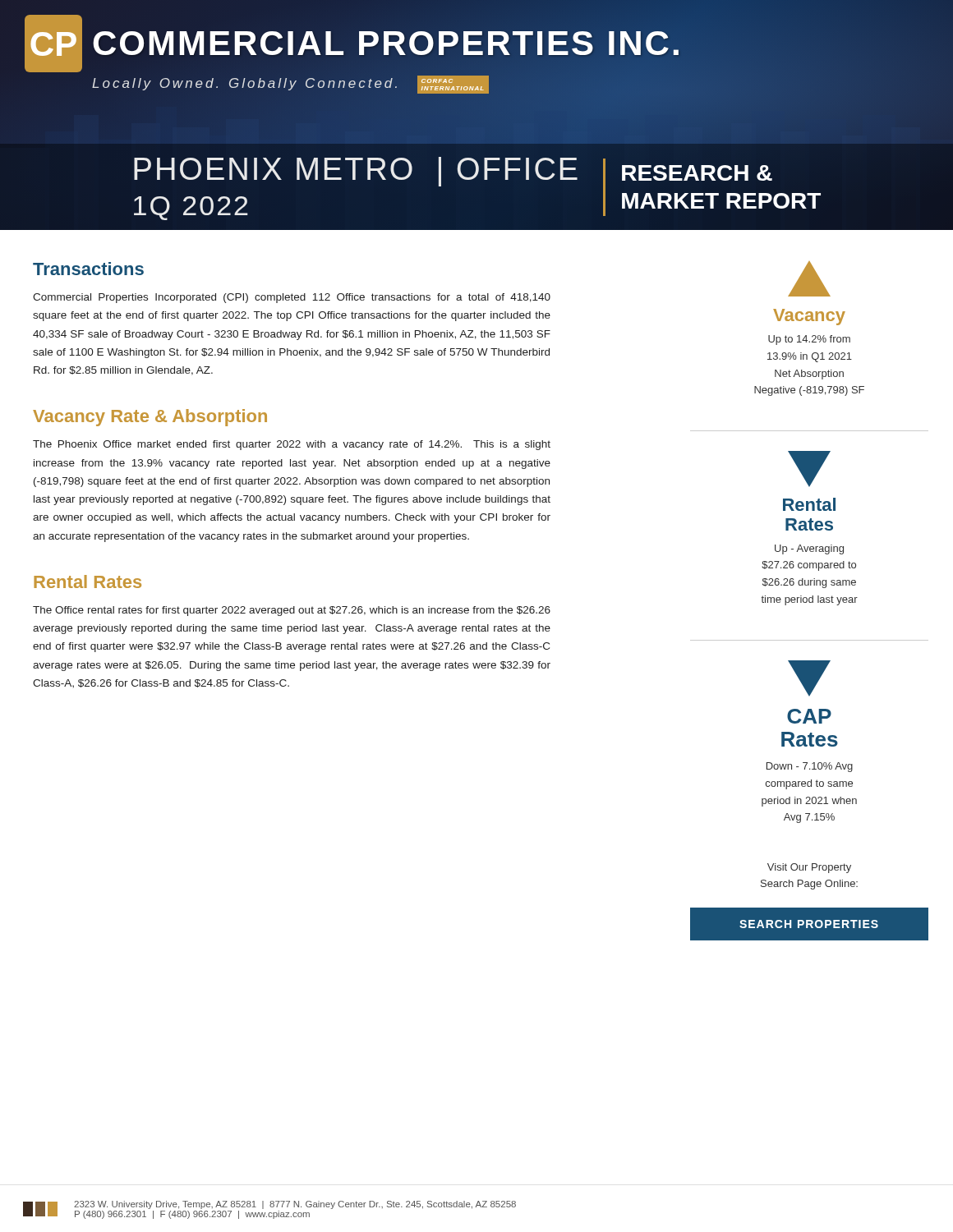Where does it say "Rental Rates"?
This screenshot has height=1232, width=953.
point(88,582)
